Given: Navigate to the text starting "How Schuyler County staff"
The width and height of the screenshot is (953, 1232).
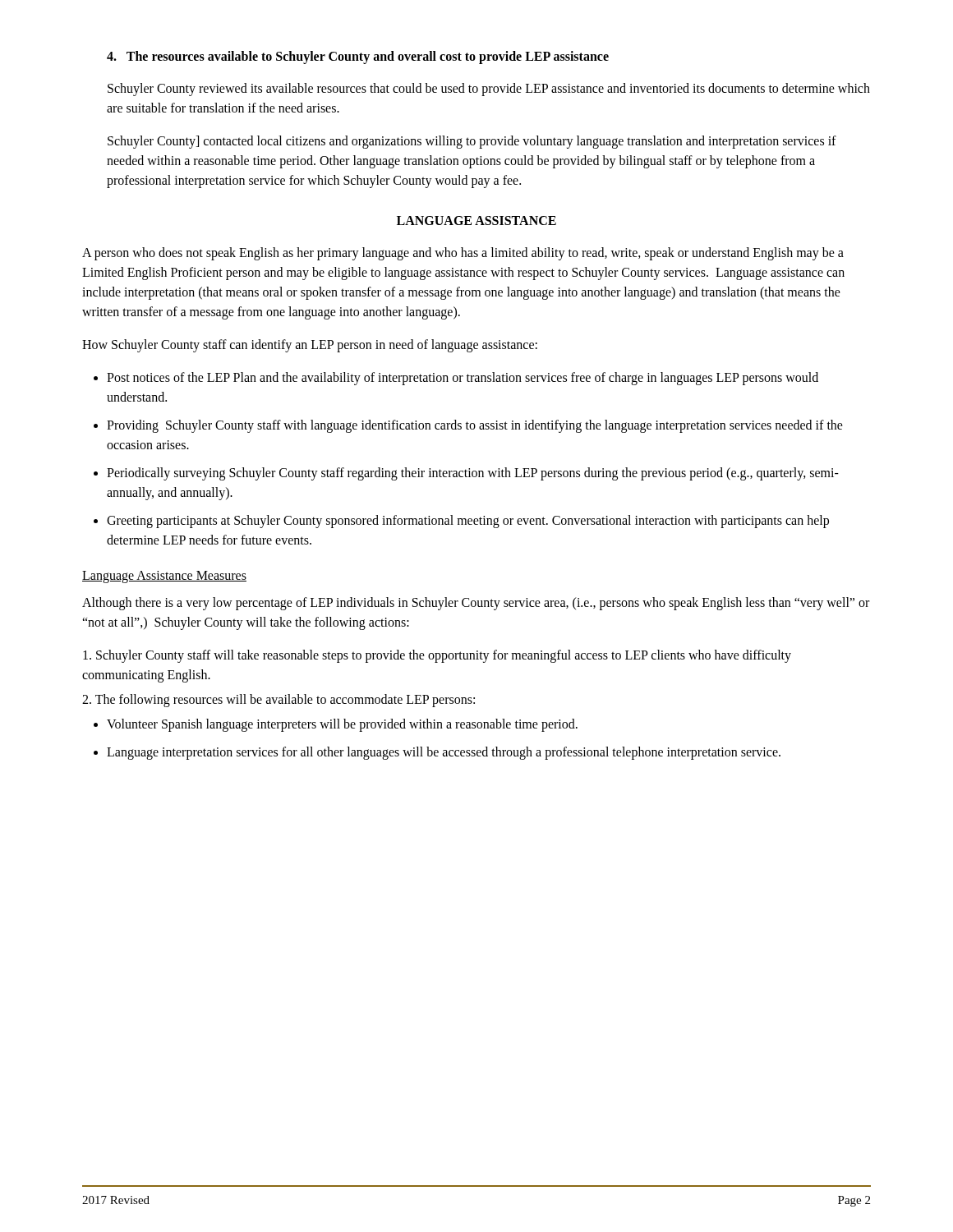Looking at the screenshot, I should click(x=310, y=345).
